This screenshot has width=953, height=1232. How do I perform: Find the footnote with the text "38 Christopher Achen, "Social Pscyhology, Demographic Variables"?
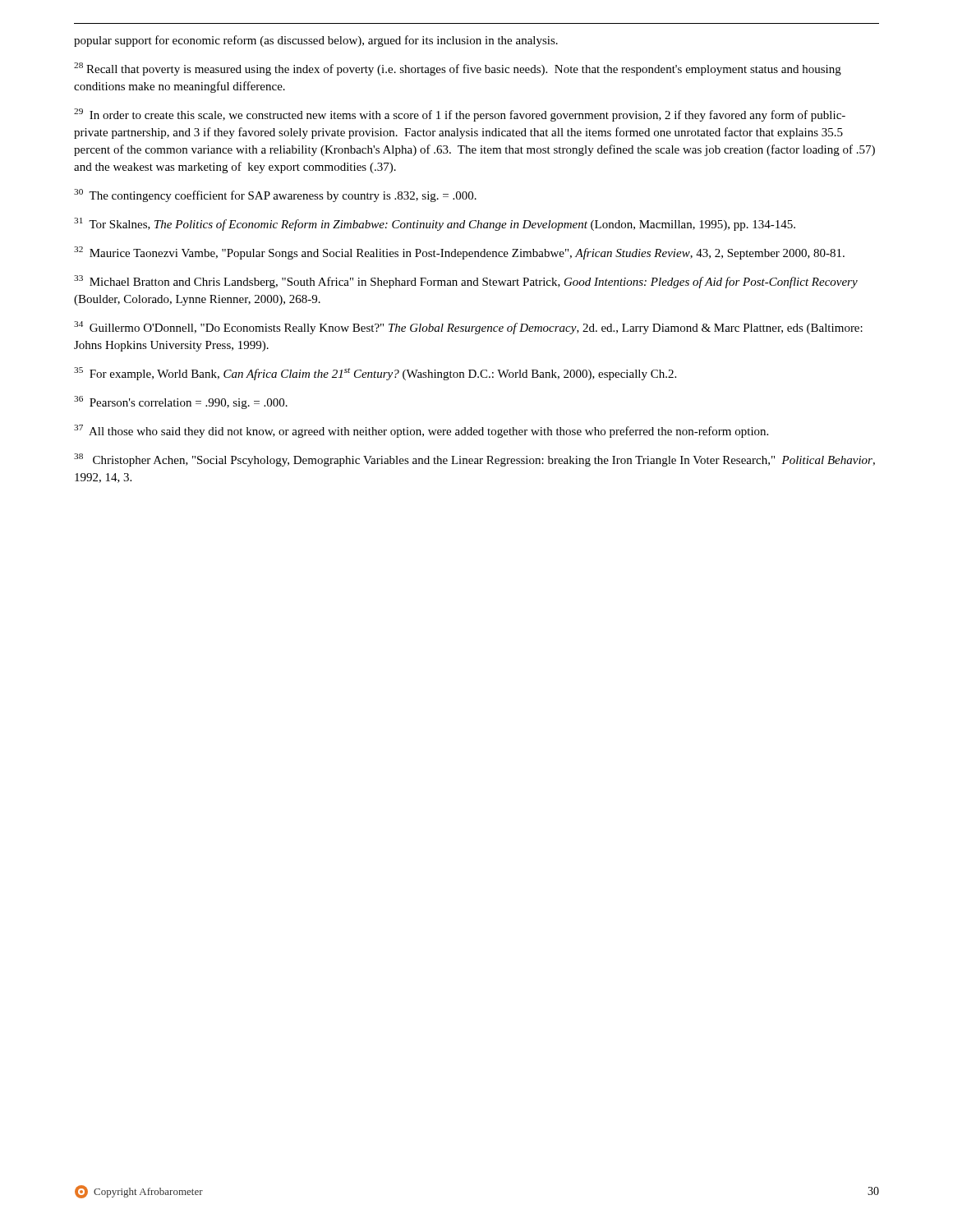click(x=476, y=469)
